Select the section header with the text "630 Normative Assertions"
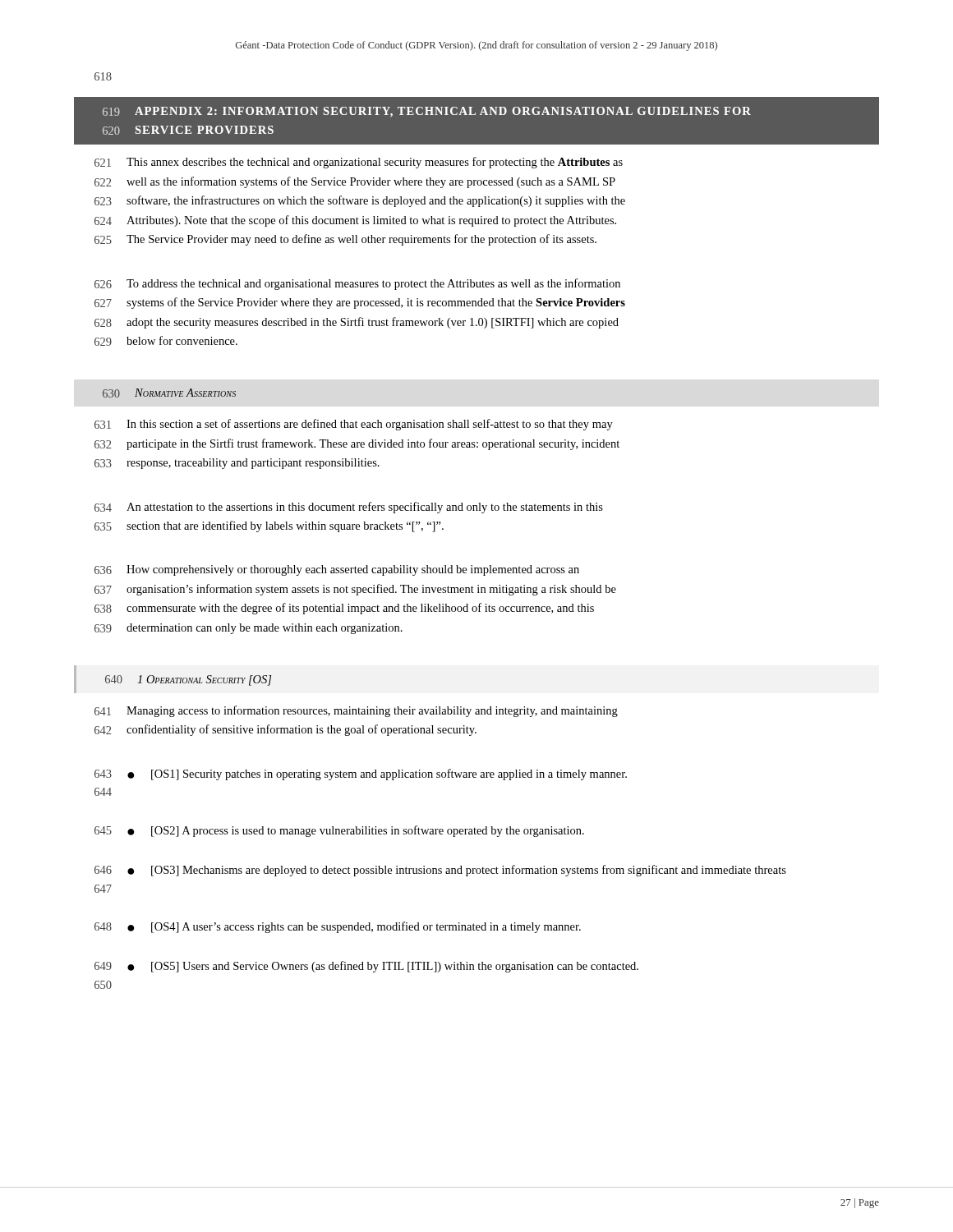Screen dimensions: 1232x953 click(169, 393)
